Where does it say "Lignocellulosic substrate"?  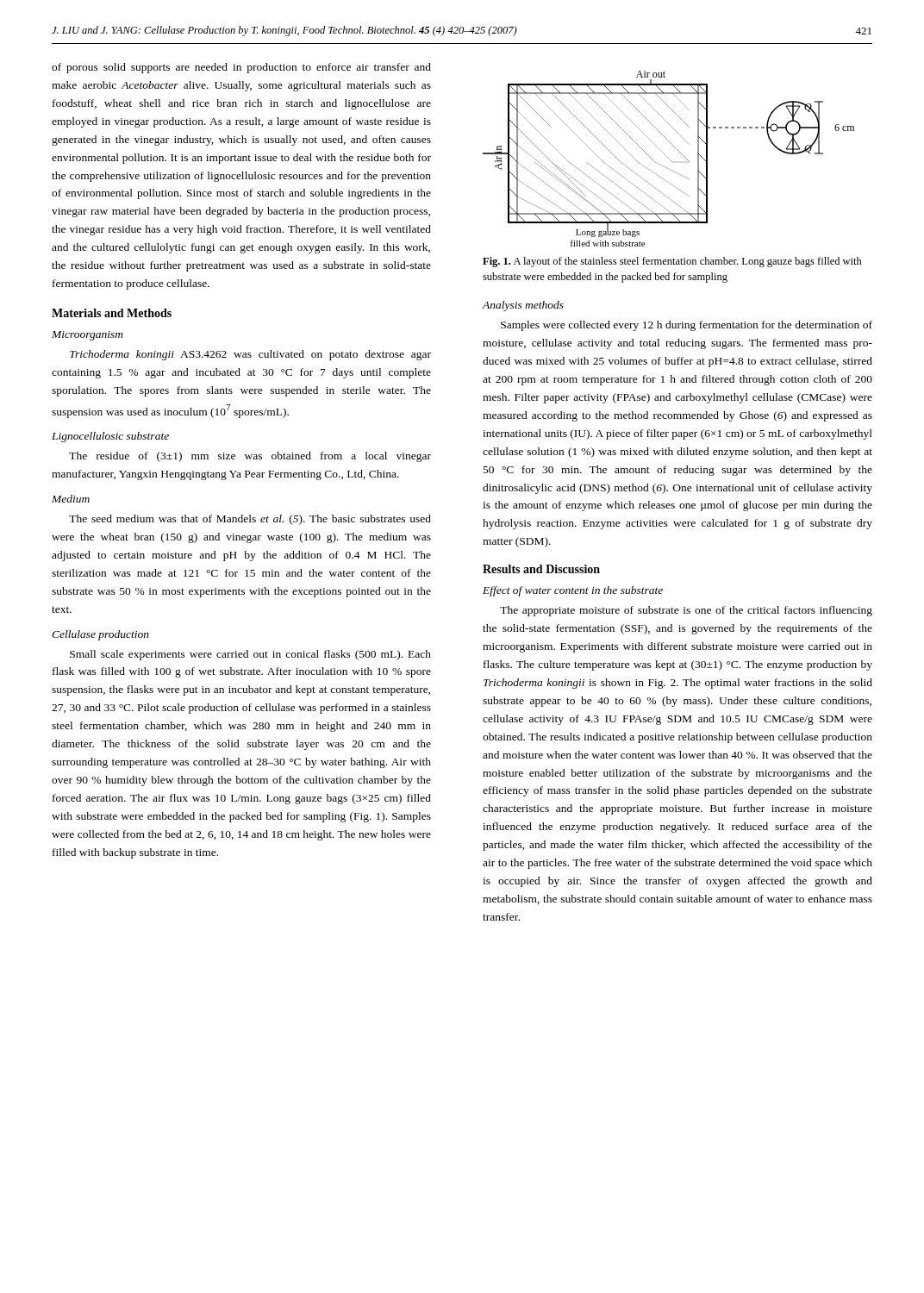pyautogui.click(x=110, y=436)
